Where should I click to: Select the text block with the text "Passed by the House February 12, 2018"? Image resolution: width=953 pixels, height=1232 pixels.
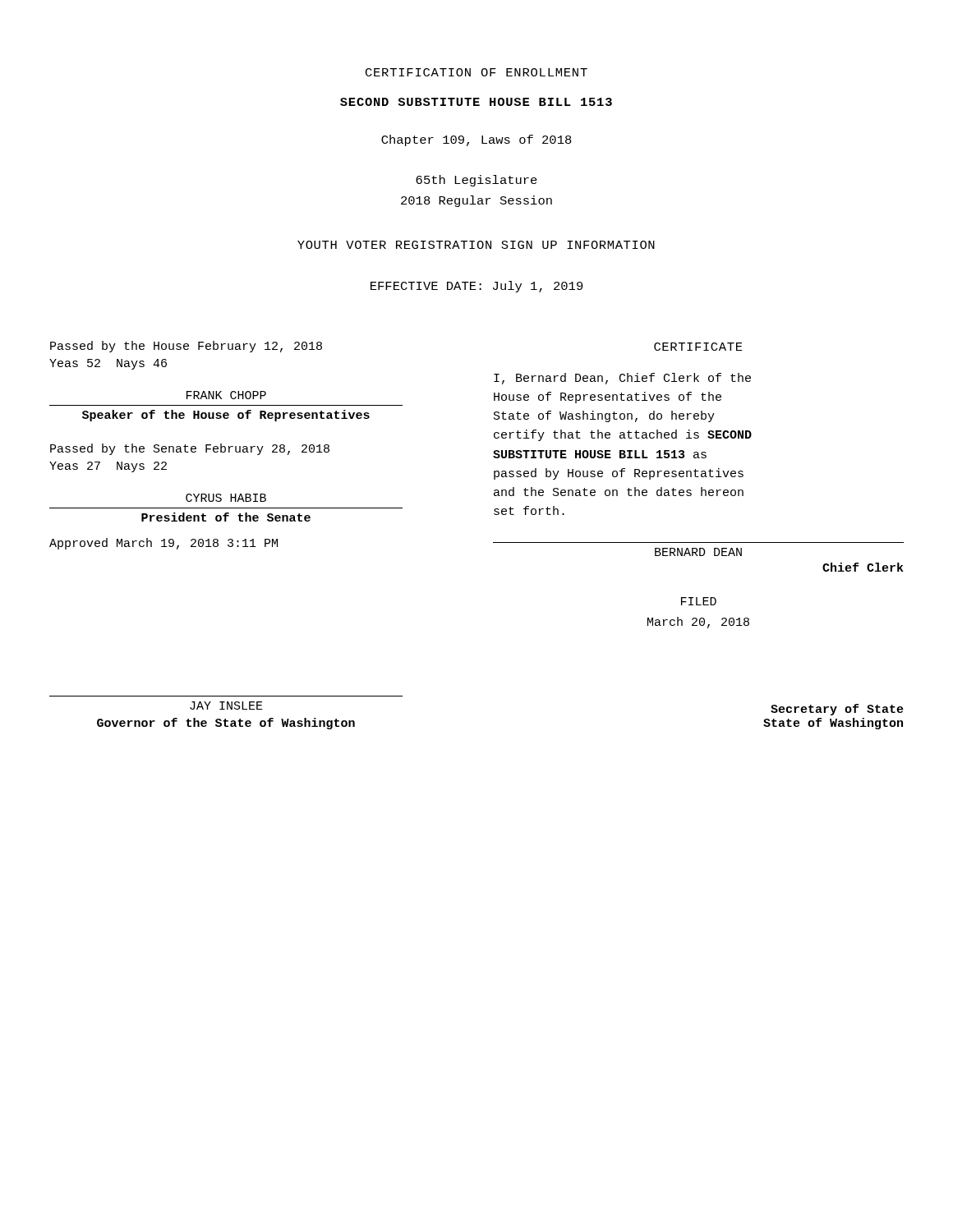[226, 355]
